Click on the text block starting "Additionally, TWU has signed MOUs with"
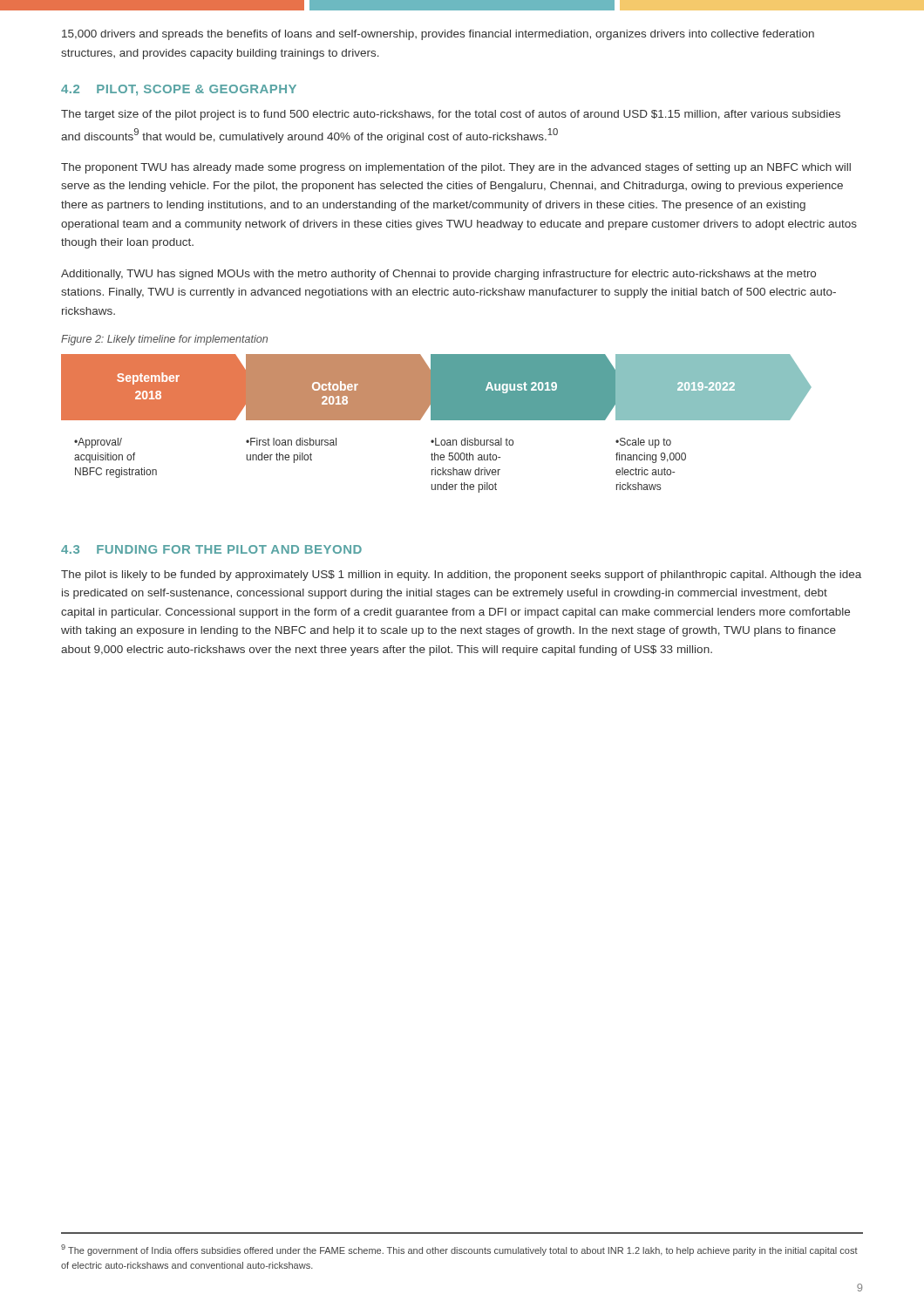The height and width of the screenshot is (1308, 924). [x=449, y=292]
